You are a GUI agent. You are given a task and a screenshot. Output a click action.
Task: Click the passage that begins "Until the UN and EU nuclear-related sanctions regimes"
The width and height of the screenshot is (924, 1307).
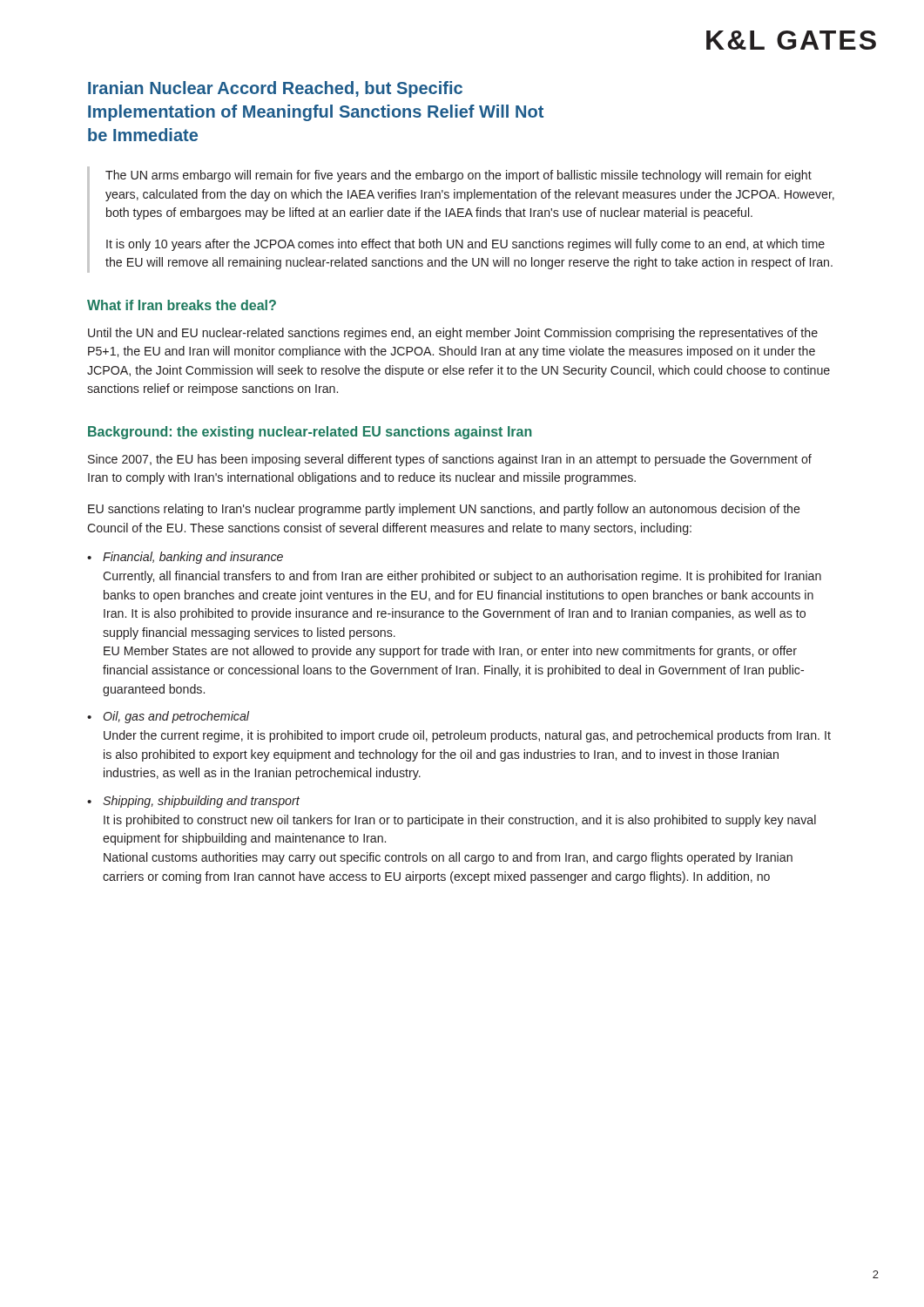click(459, 361)
